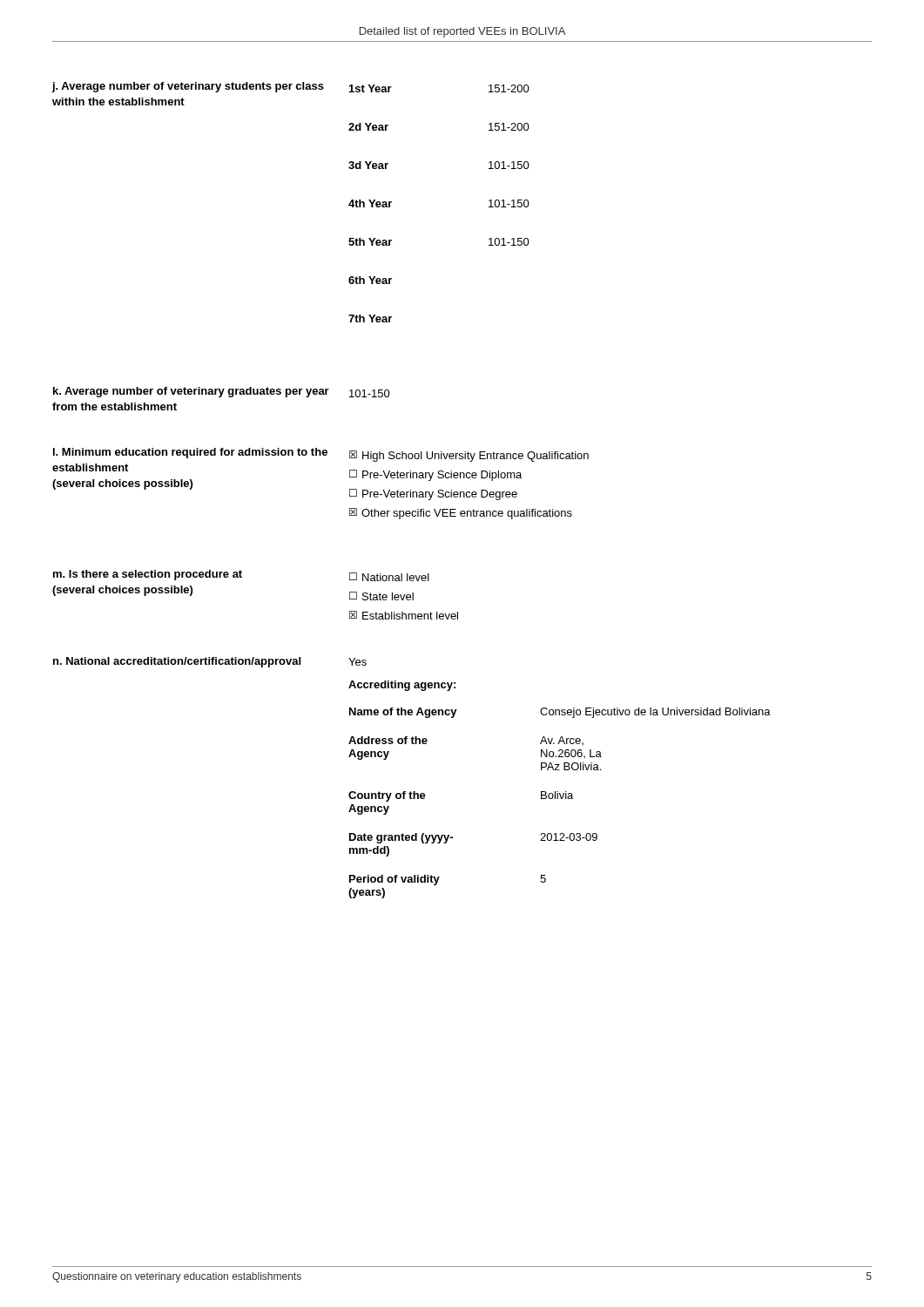924x1307 pixels.
Task: Select the element starting "Accrediting agency:"
Action: [x=402, y=685]
